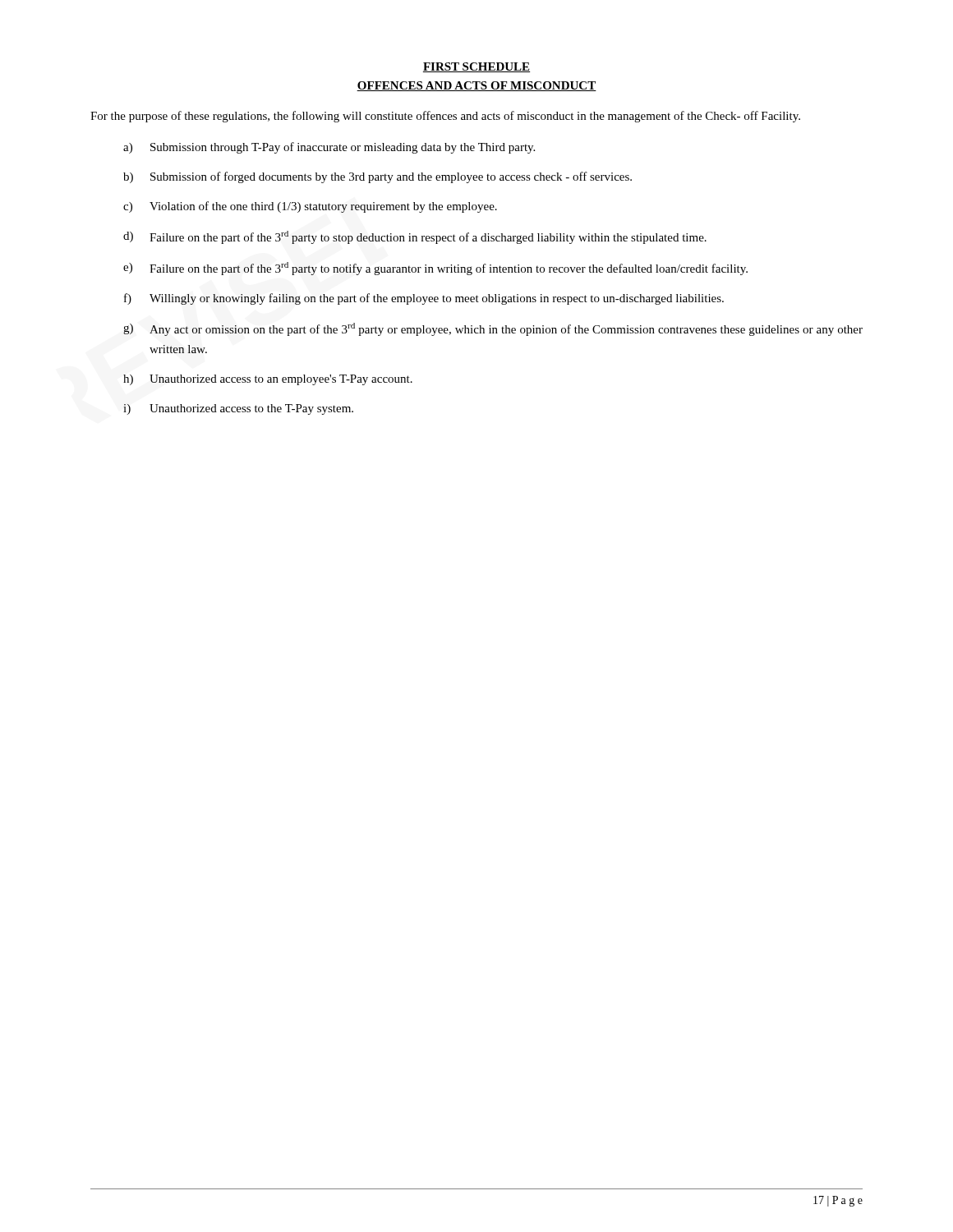Navigate to the text starting "i) Unauthorized access to the T-Pay system."
Viewport: 953px width, 1232px height.
click(x=238, y=409)
